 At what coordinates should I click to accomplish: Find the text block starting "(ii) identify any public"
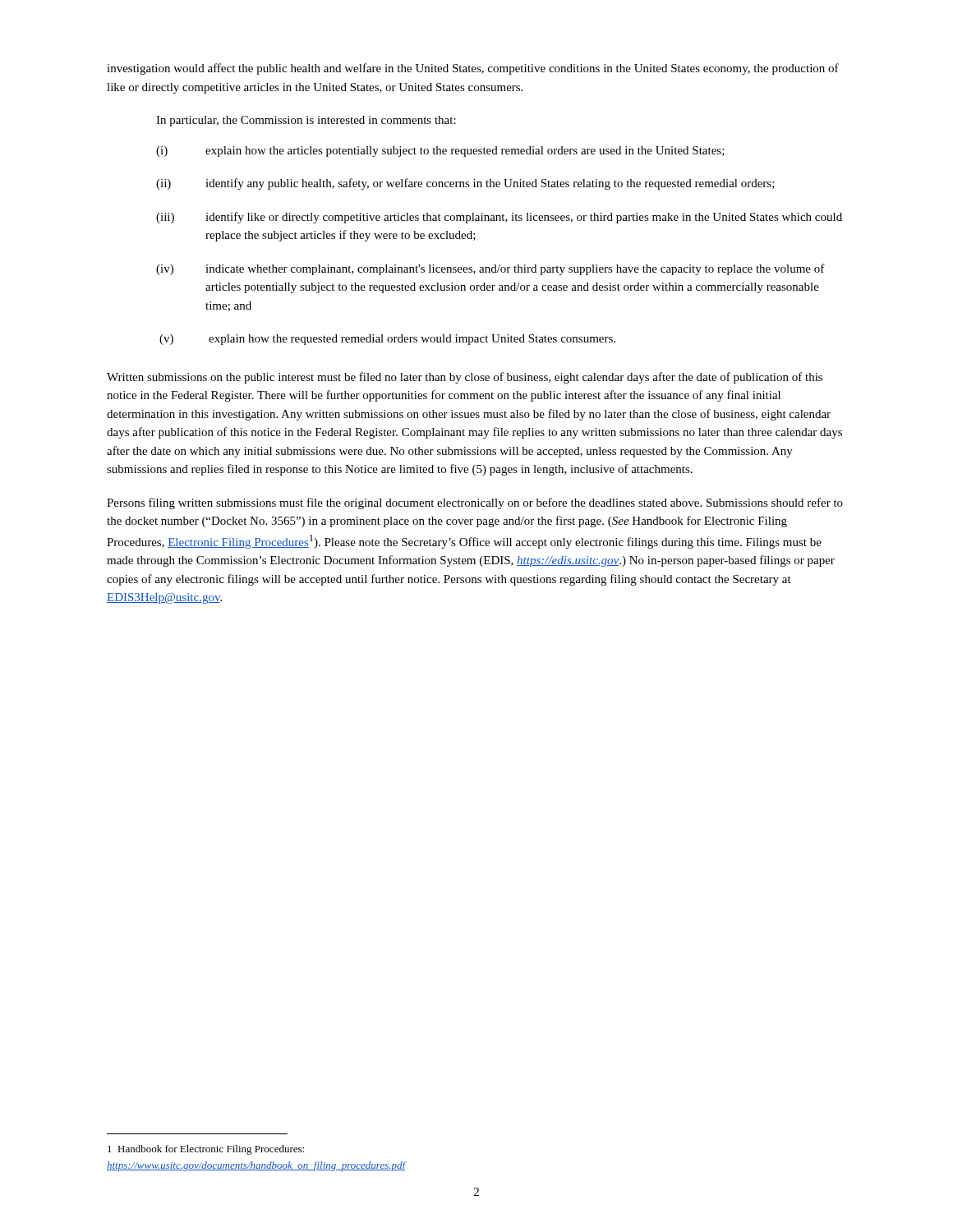point(501,183)
